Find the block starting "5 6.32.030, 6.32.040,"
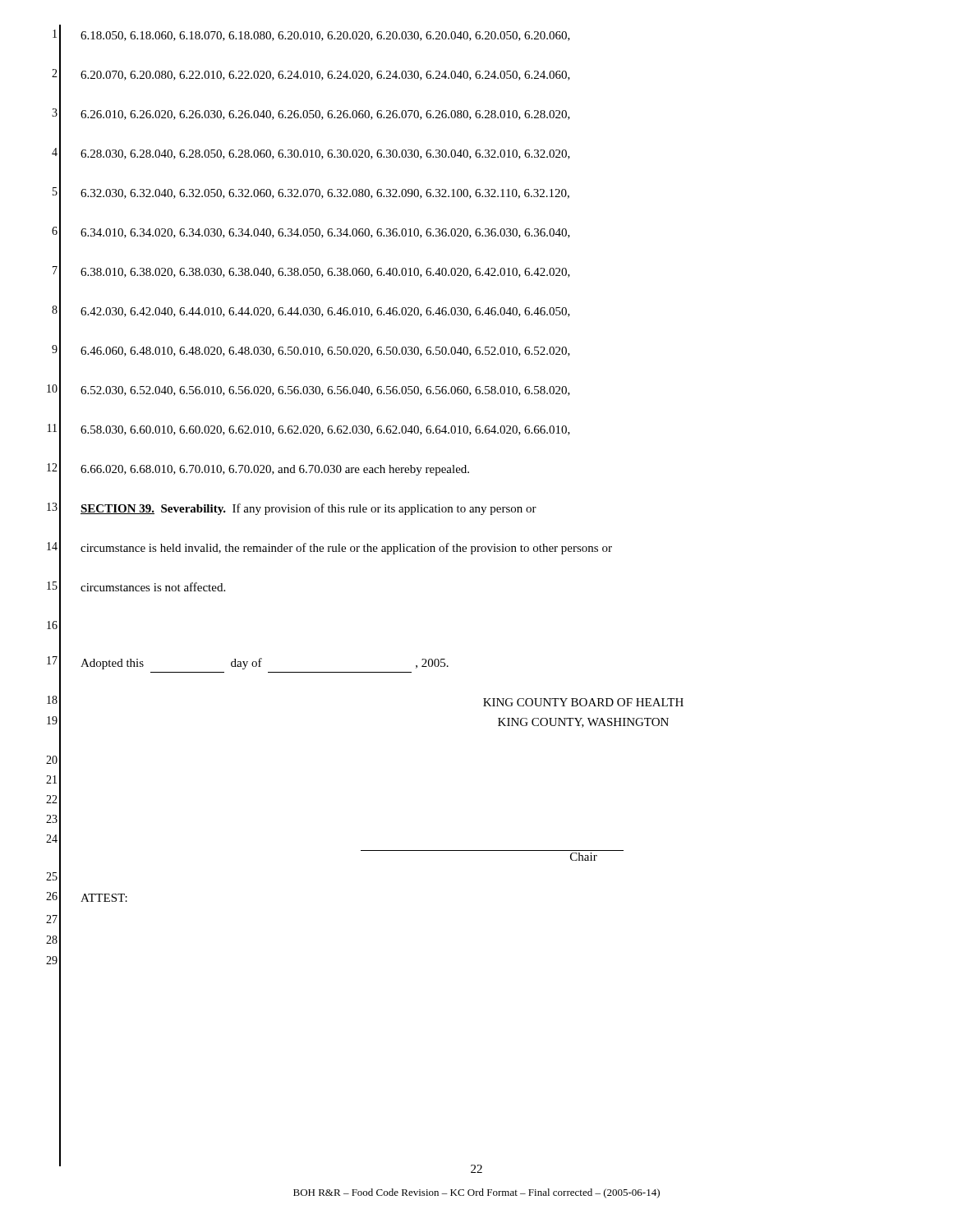 pyautogui.click(x=464, y=193)
